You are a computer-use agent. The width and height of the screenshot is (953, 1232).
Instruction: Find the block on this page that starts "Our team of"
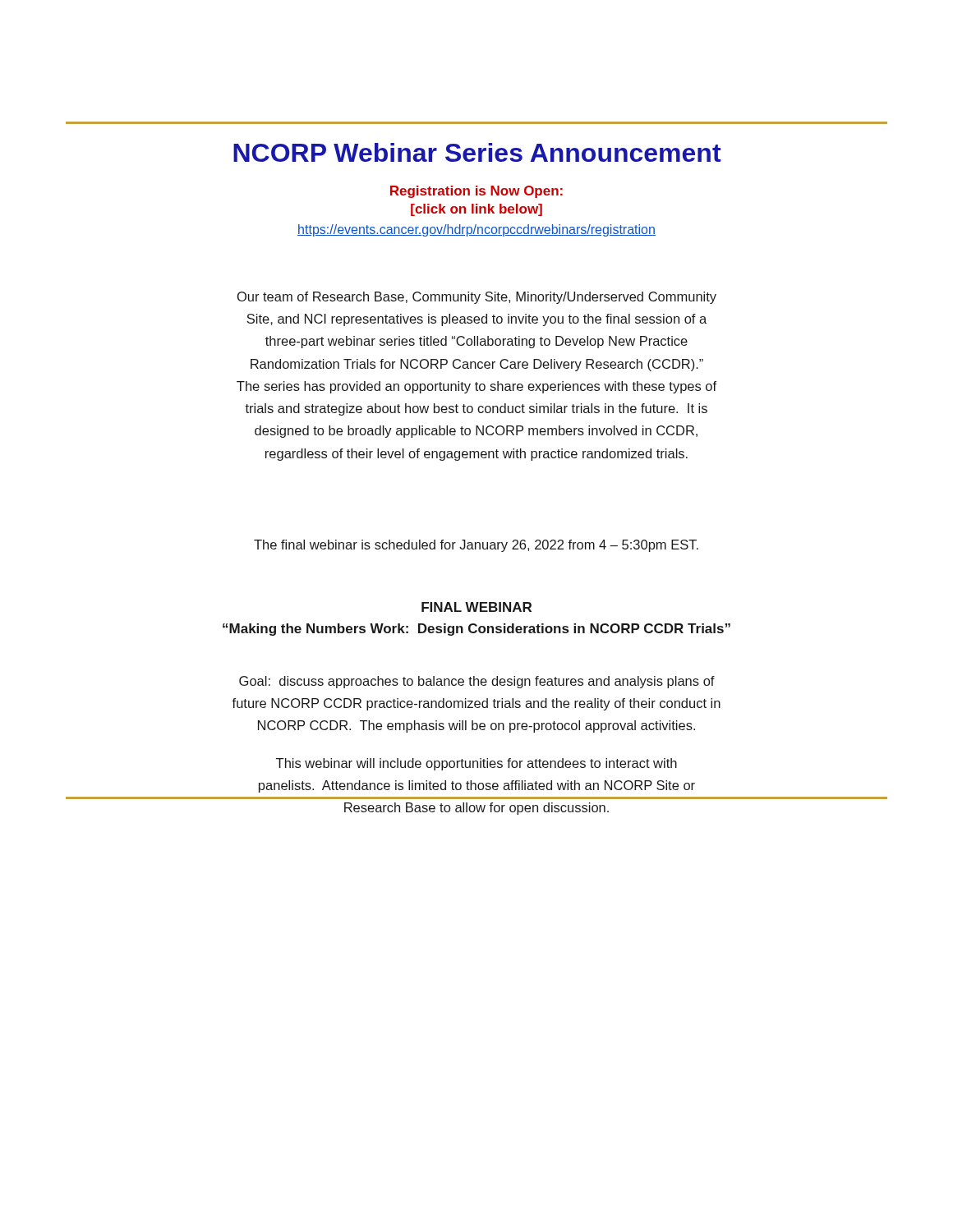[x=476, y=375]
